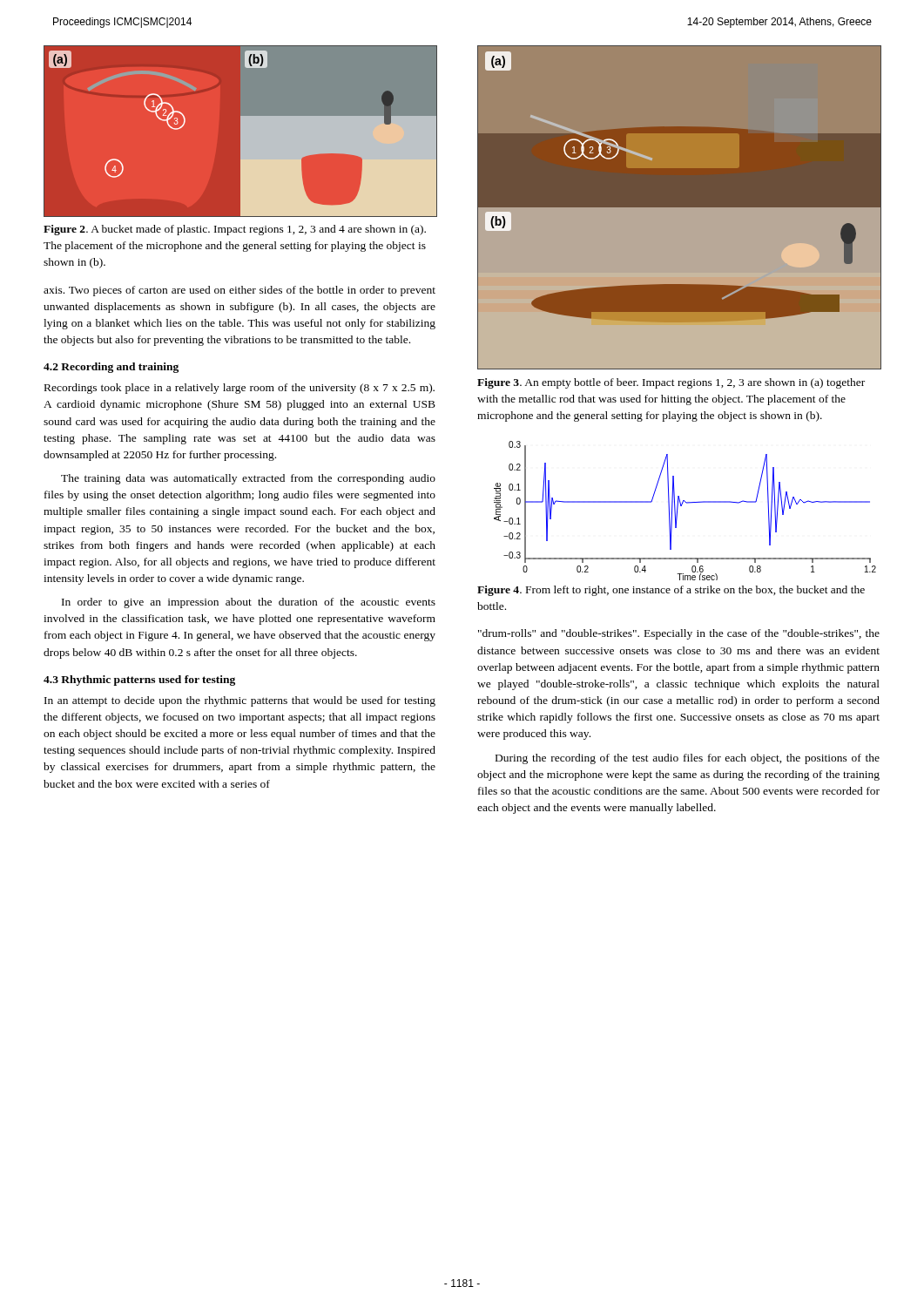
Task: Point to the block beginning "Recordings took place in"
Action: point(240,421)
